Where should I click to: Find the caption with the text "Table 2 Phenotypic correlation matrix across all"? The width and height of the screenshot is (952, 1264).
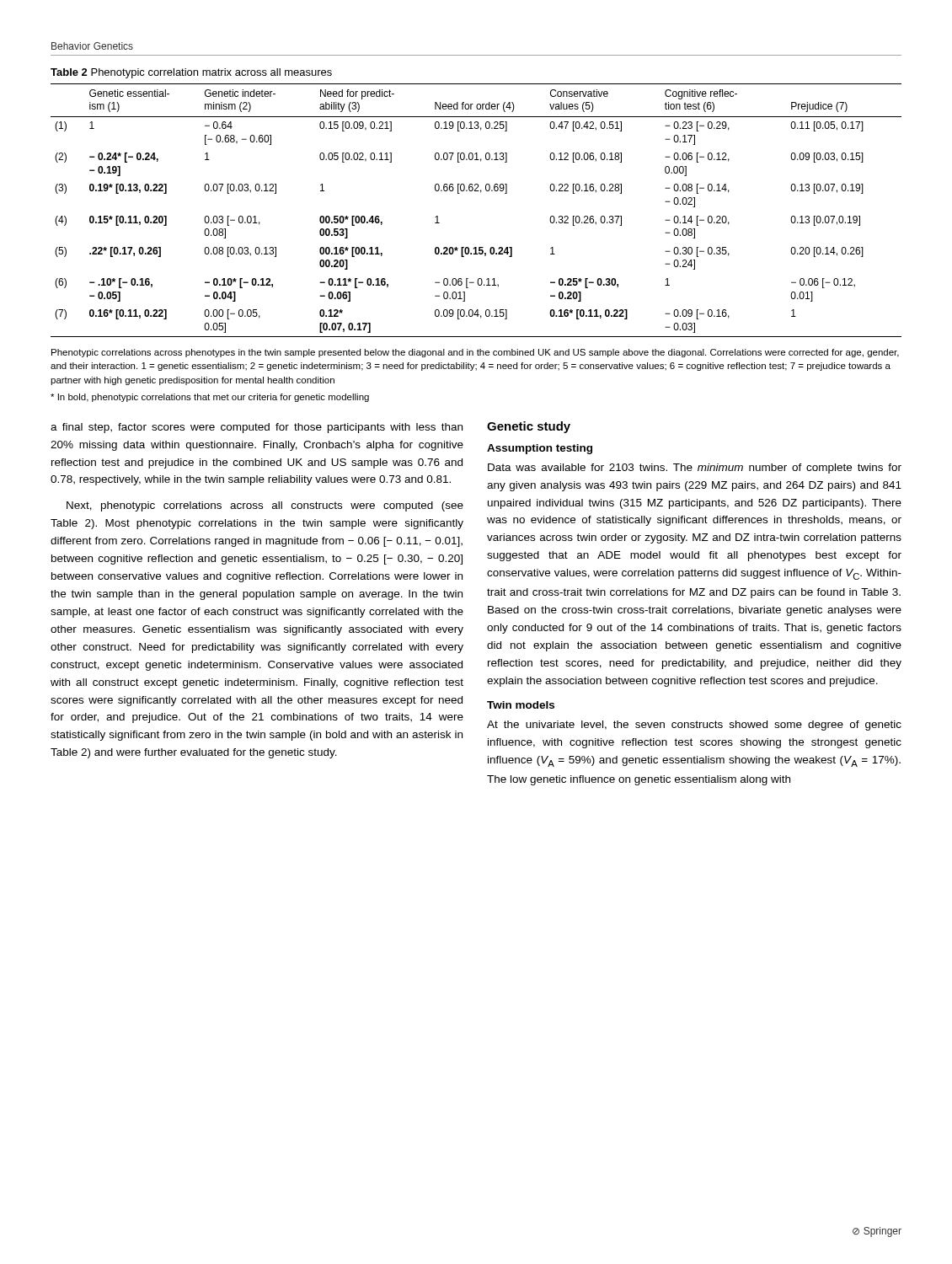tap(191, 72)
